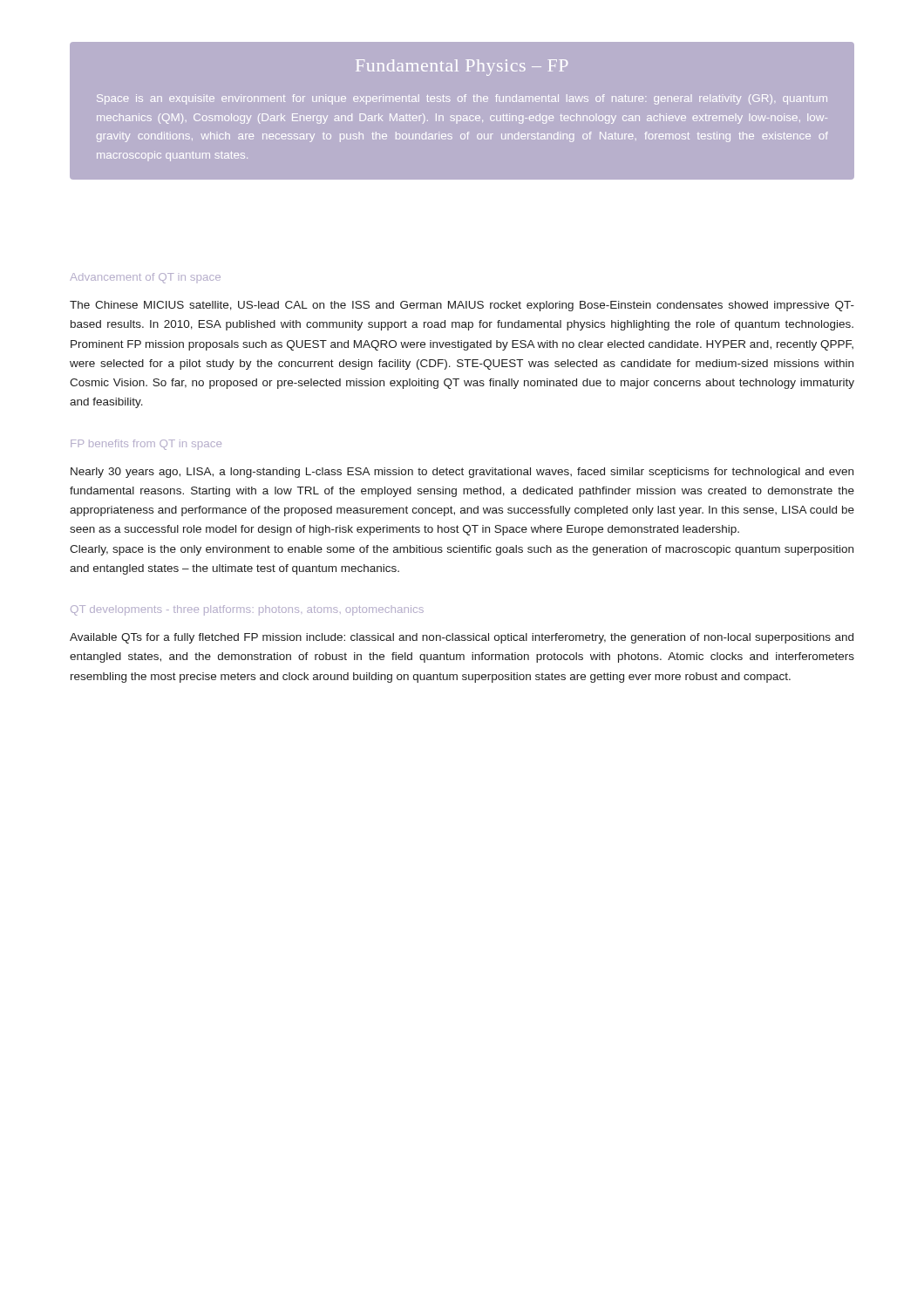Find the text block containing "Available QTs for a fully fletched FP"
The height and width of the screenshot is (1308, 924).
(462, 657)
